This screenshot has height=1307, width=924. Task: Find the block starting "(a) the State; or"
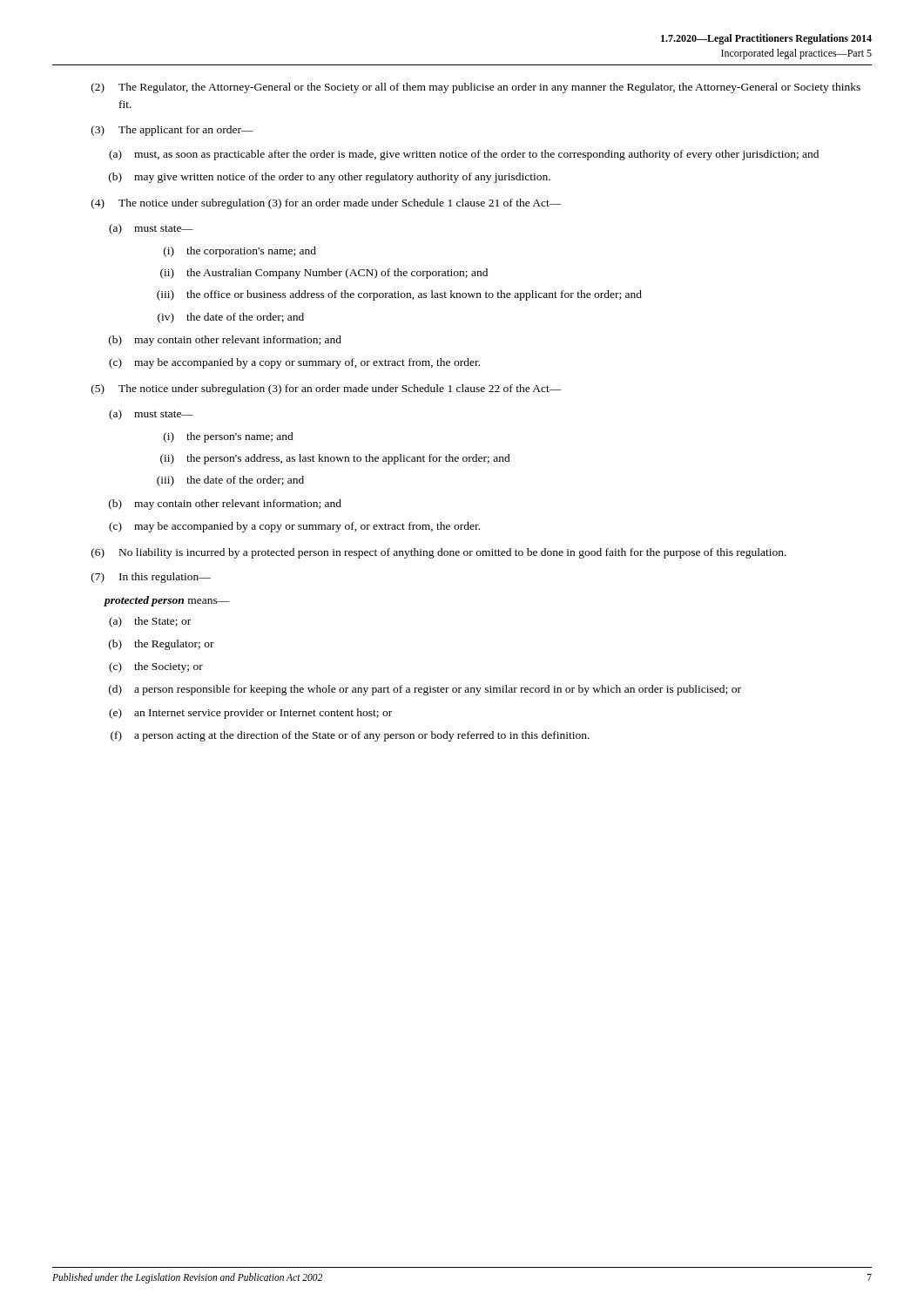tap(150, 622)
